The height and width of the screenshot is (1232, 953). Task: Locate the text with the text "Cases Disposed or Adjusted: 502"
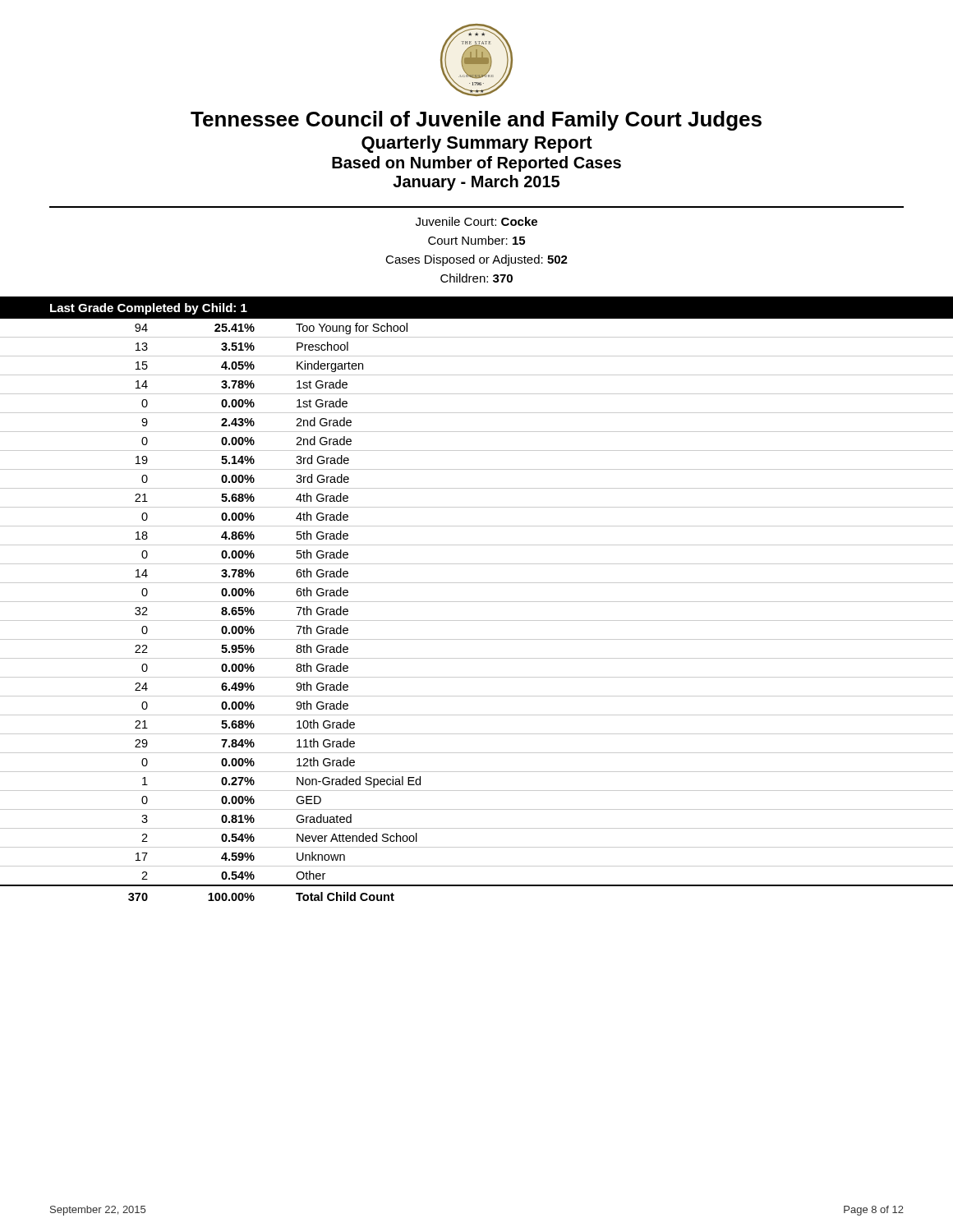coord(476,259)
